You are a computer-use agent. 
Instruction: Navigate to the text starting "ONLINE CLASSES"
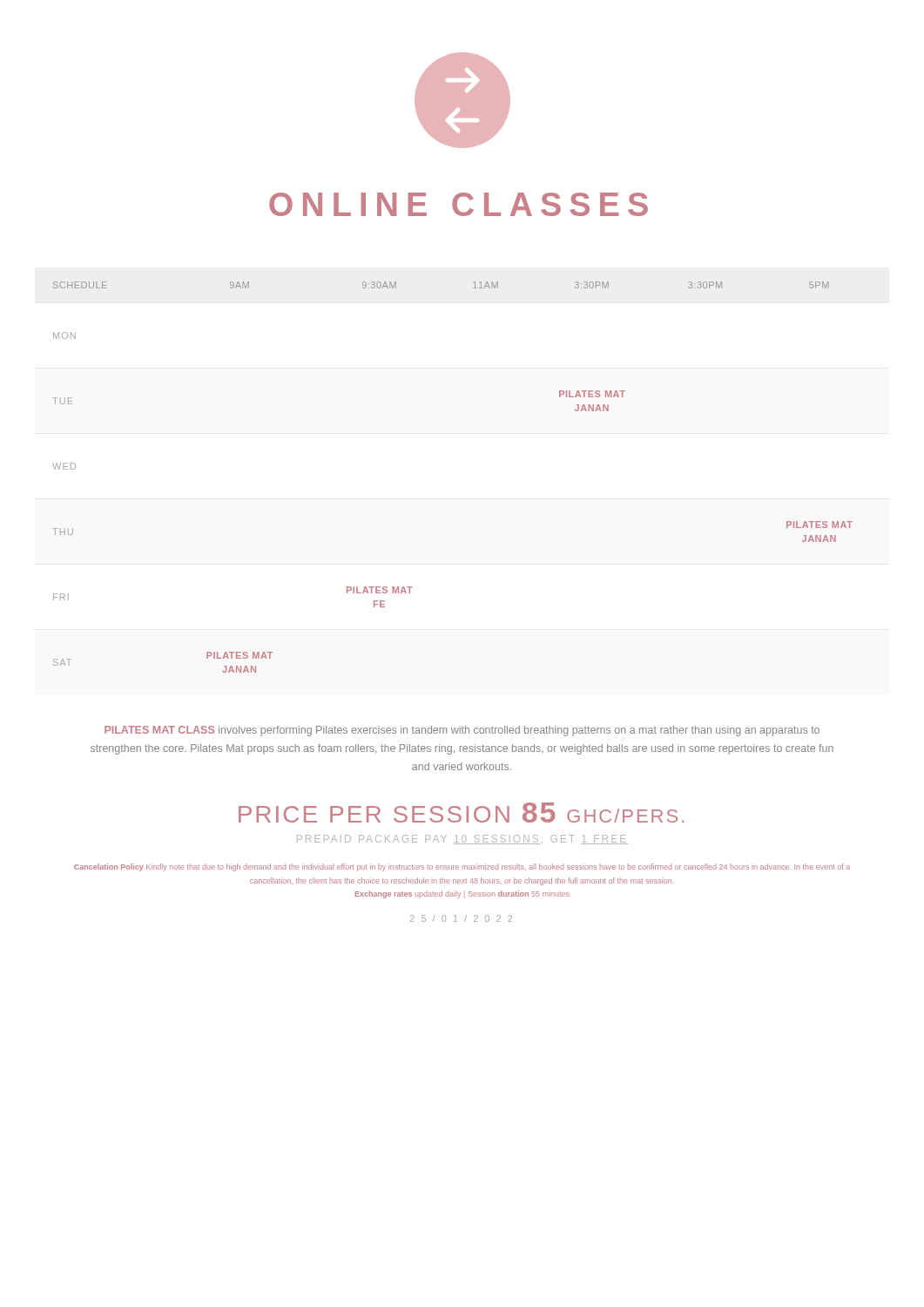(x=462, y=205)
